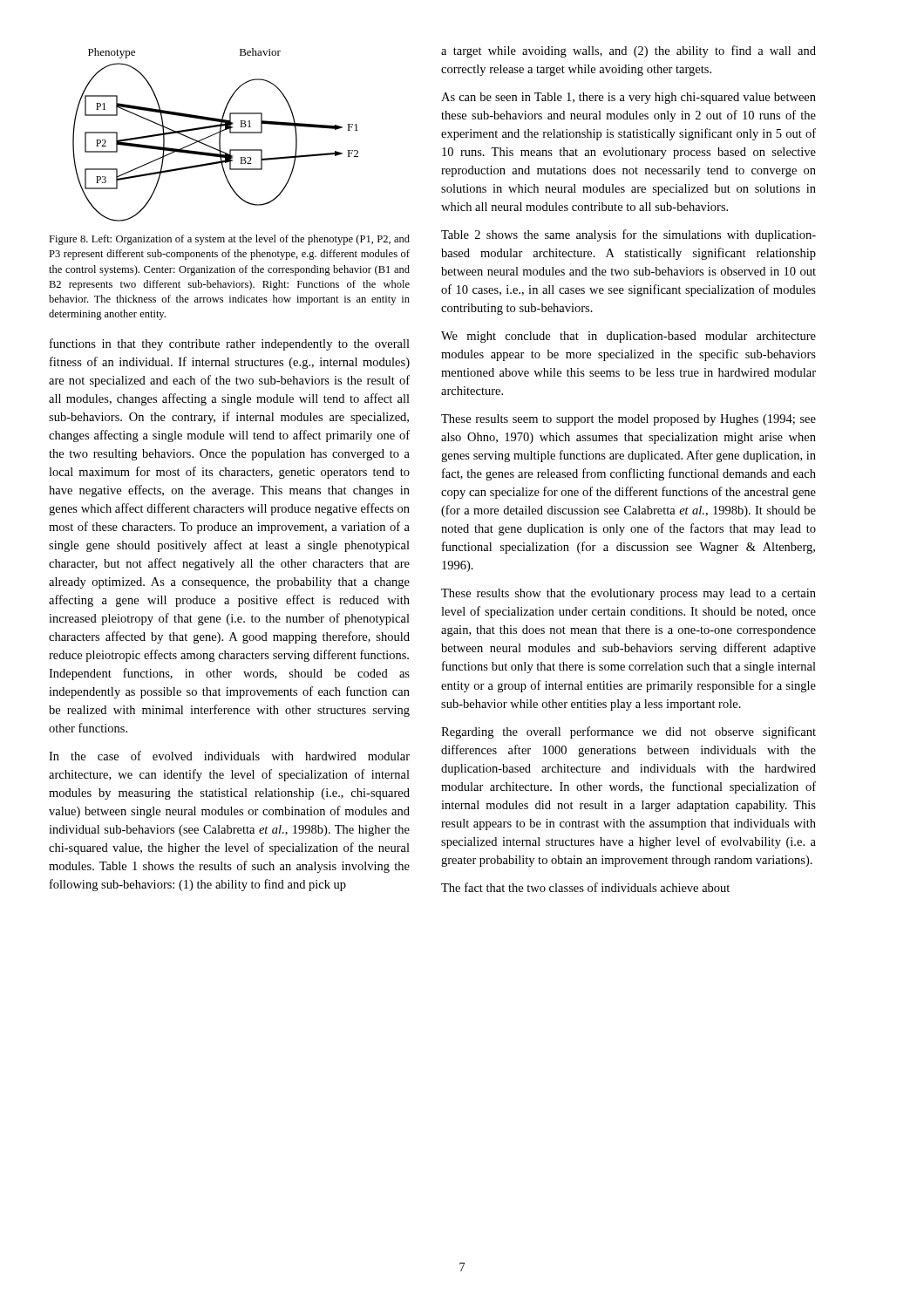924x1308 pixels.
Task: Navigate to the text block starting "Figure 8. Left: Organization of"
Action: (x=229, y=277)
